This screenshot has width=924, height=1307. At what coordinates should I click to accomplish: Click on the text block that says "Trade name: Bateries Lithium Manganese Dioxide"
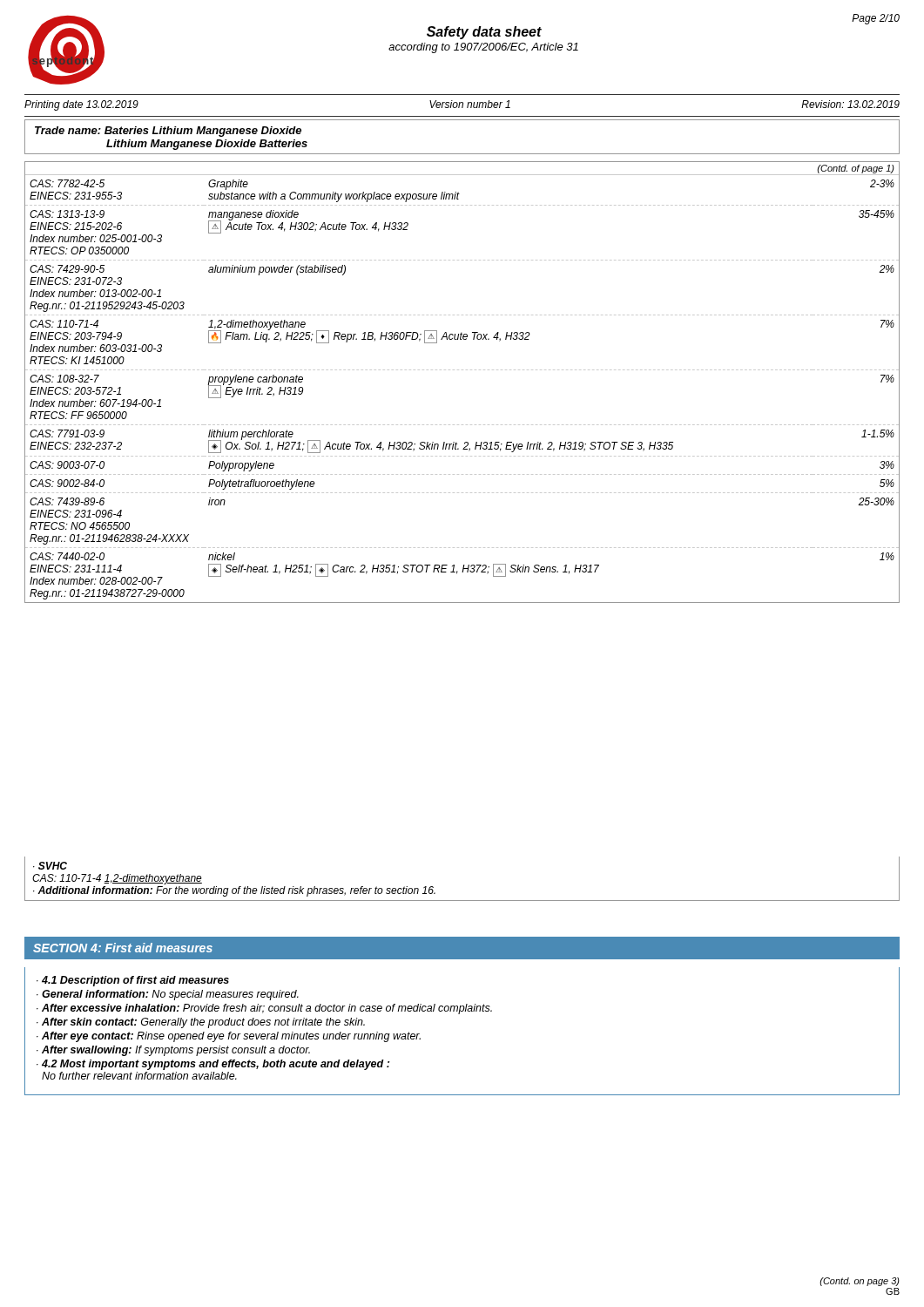[171, 137]
